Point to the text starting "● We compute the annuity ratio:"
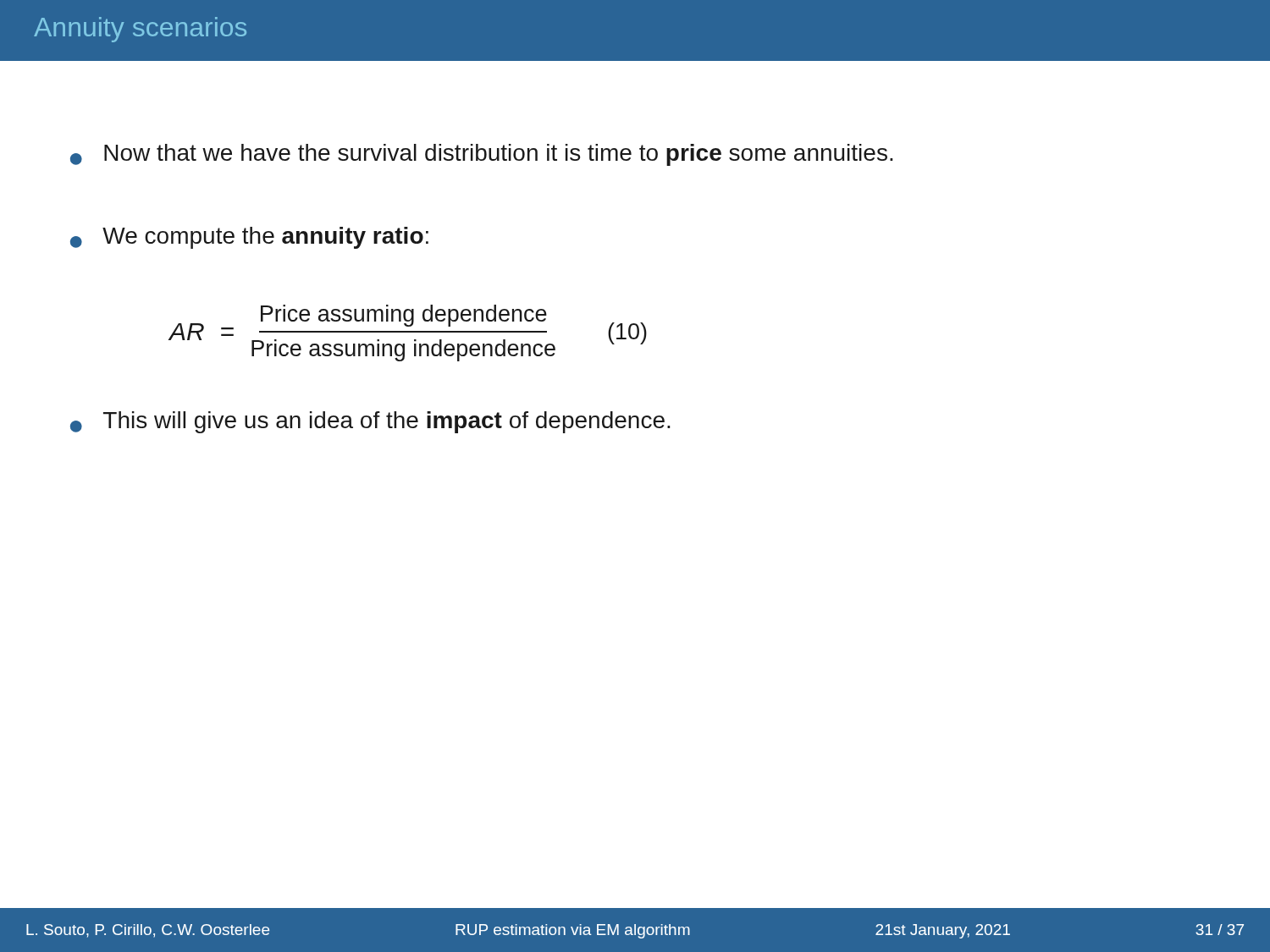Screen dimensions: 952x1270 coord(249,239)
